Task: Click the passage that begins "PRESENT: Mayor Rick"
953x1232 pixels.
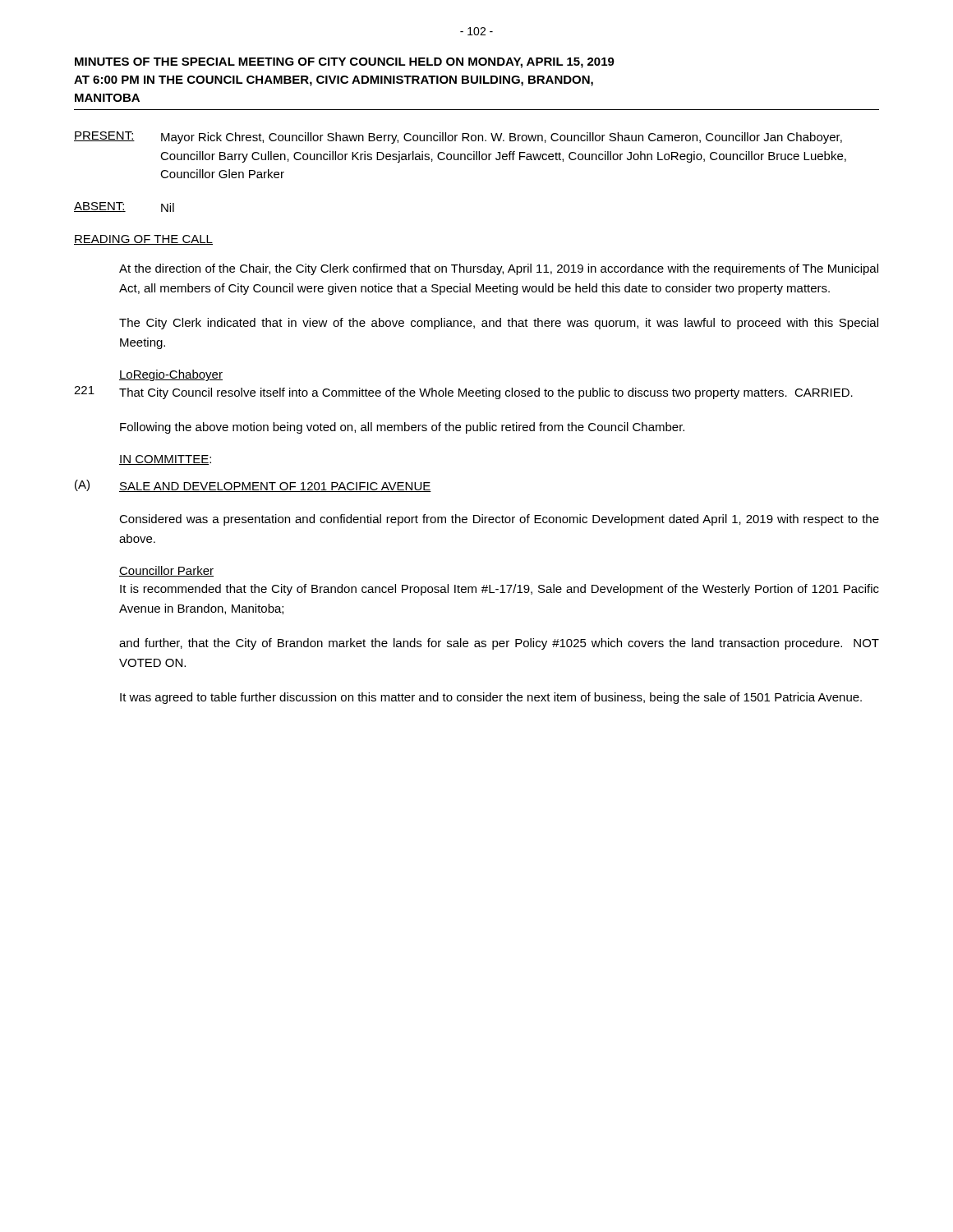Action: point(476,156)
